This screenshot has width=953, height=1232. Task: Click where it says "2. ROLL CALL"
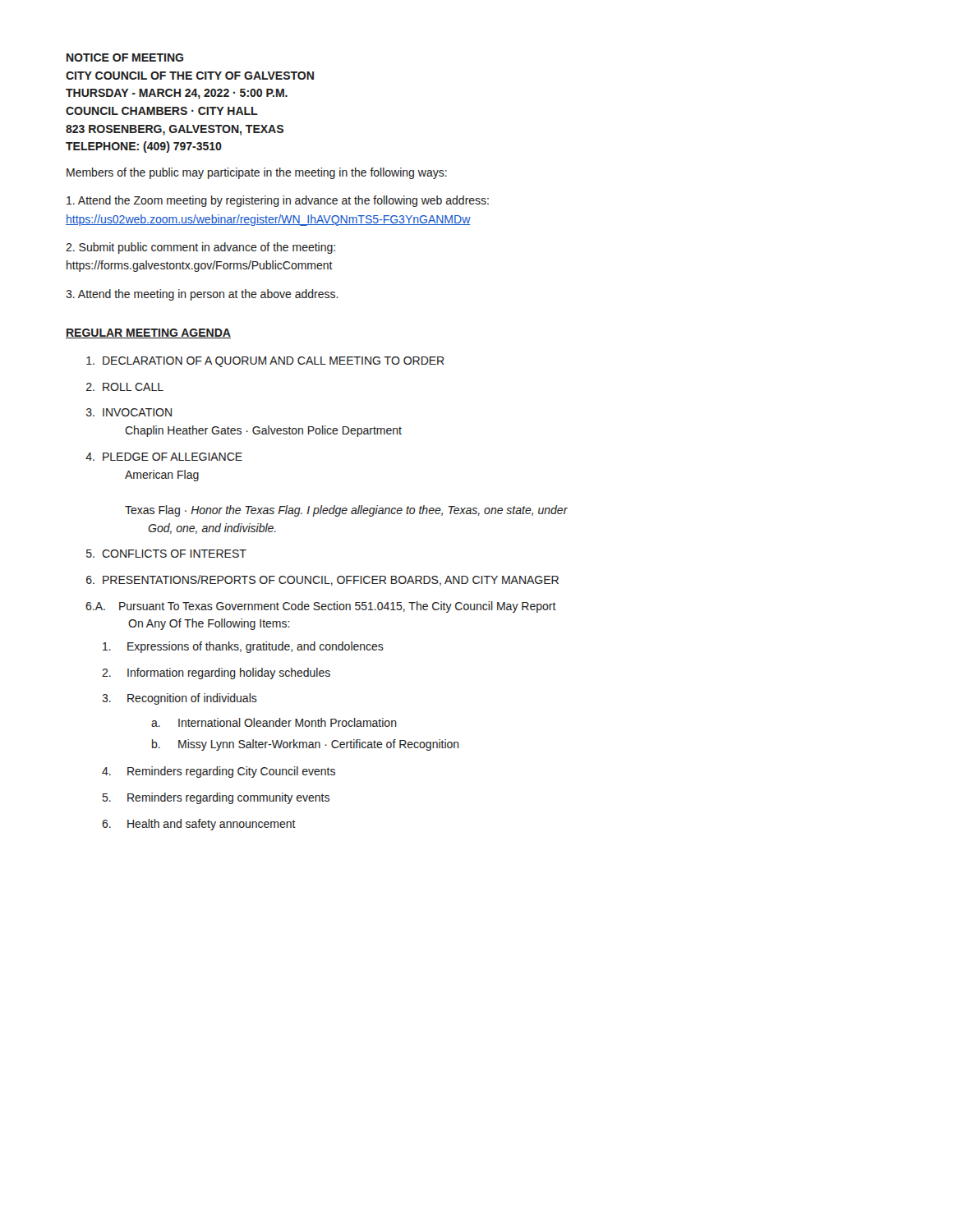click(125, 387)
